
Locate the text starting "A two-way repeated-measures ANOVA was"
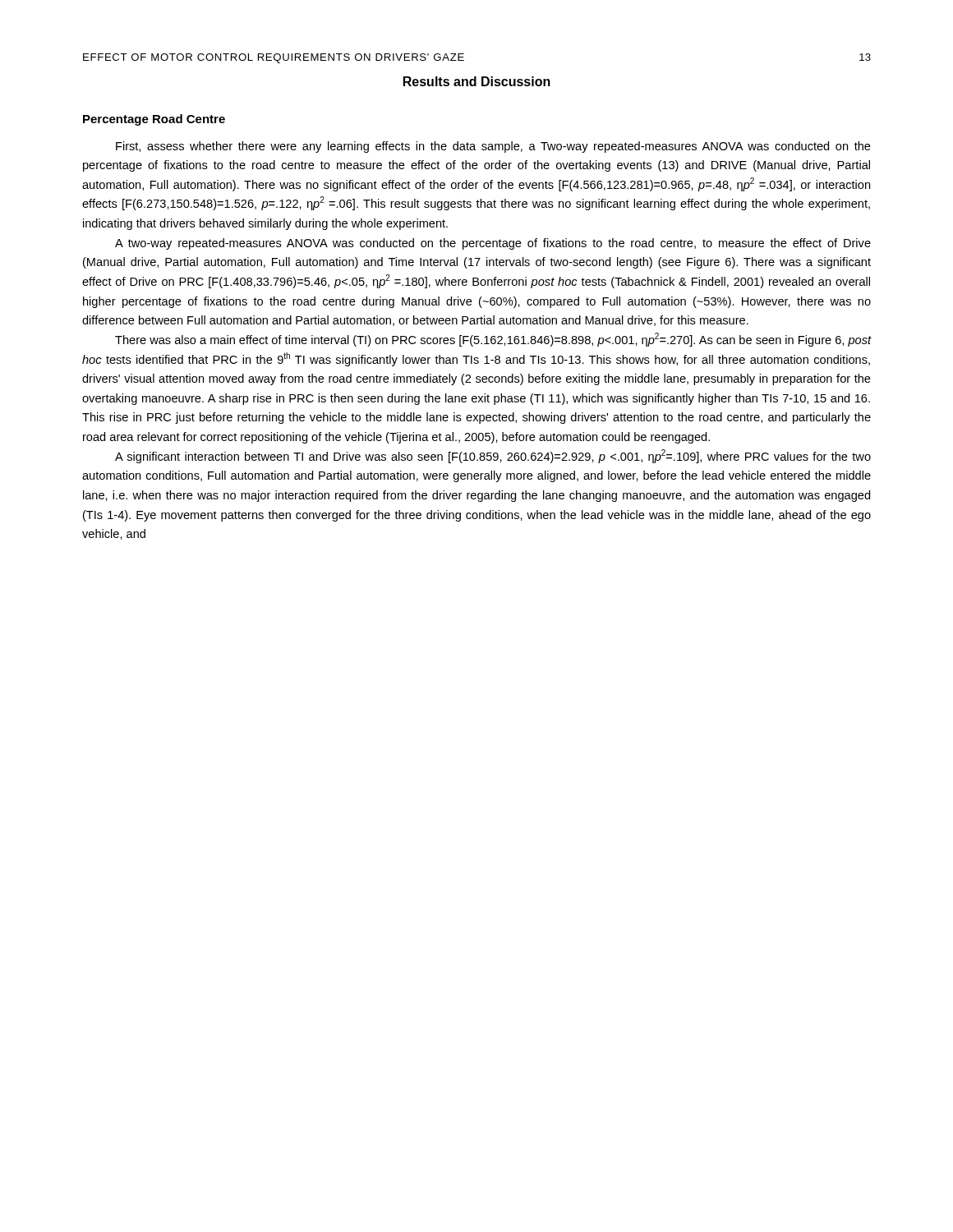pos(476,282)
